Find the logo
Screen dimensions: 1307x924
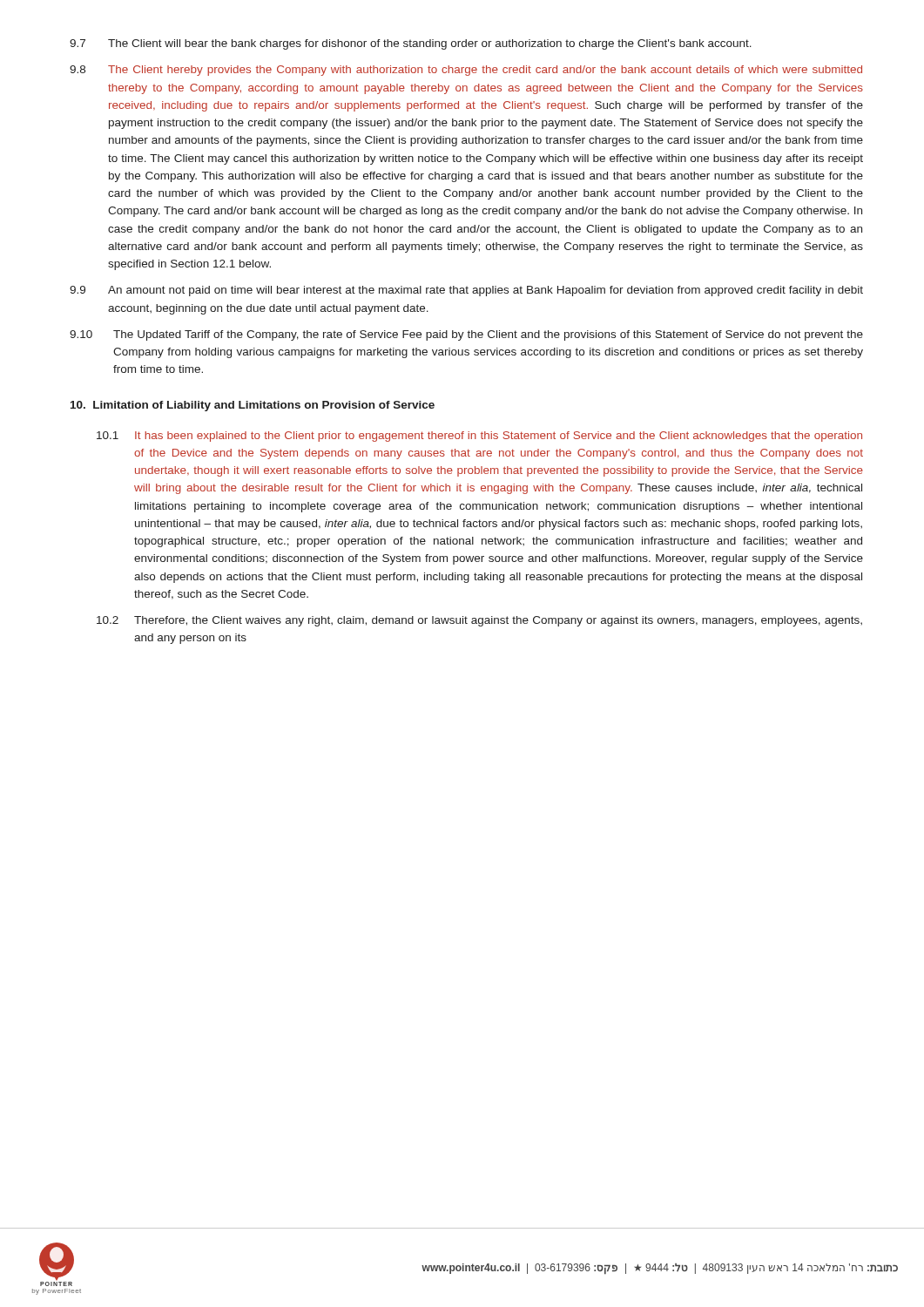coord(57,1268)
